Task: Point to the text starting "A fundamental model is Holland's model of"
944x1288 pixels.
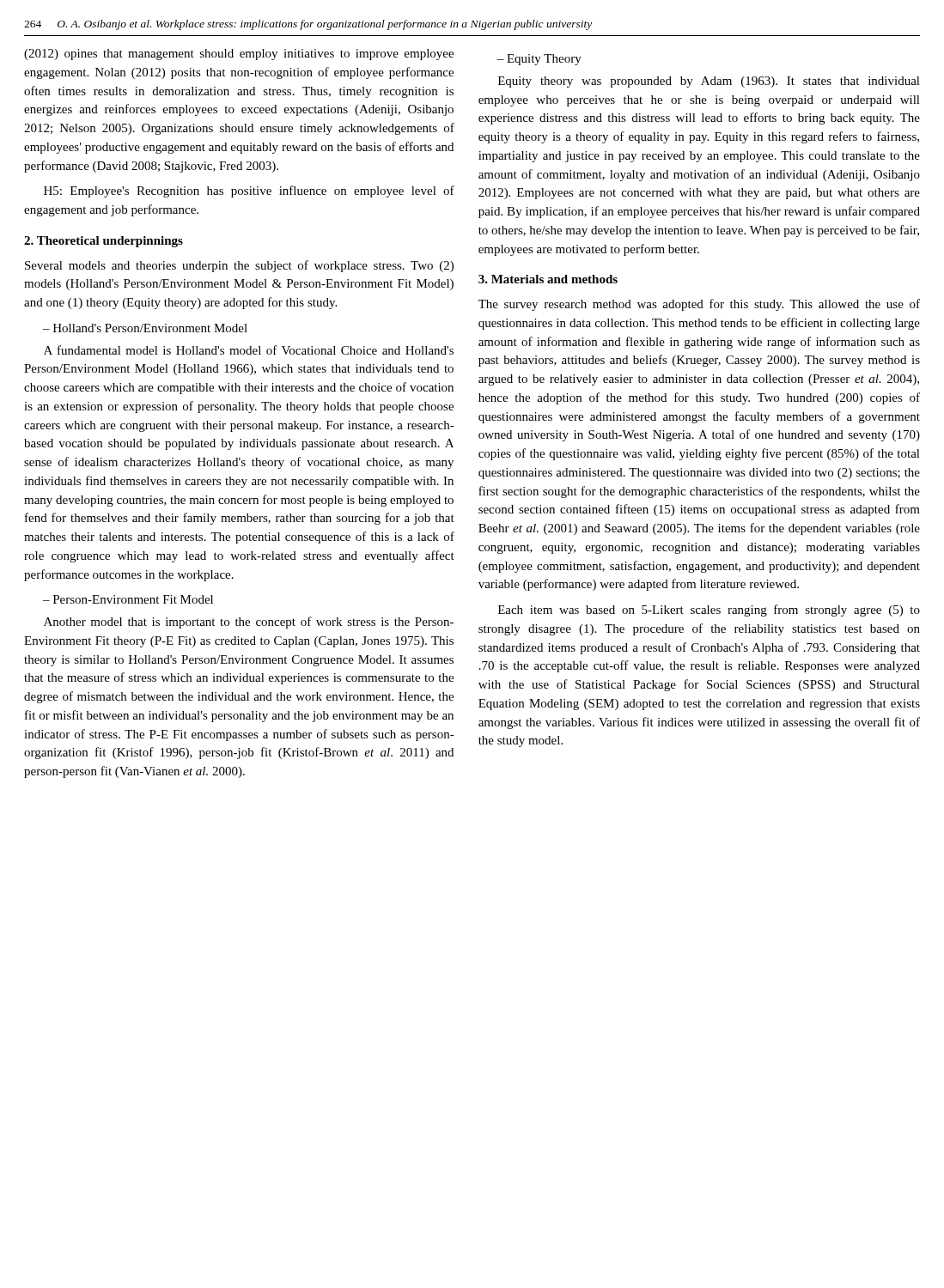Action: pos(239,463)
